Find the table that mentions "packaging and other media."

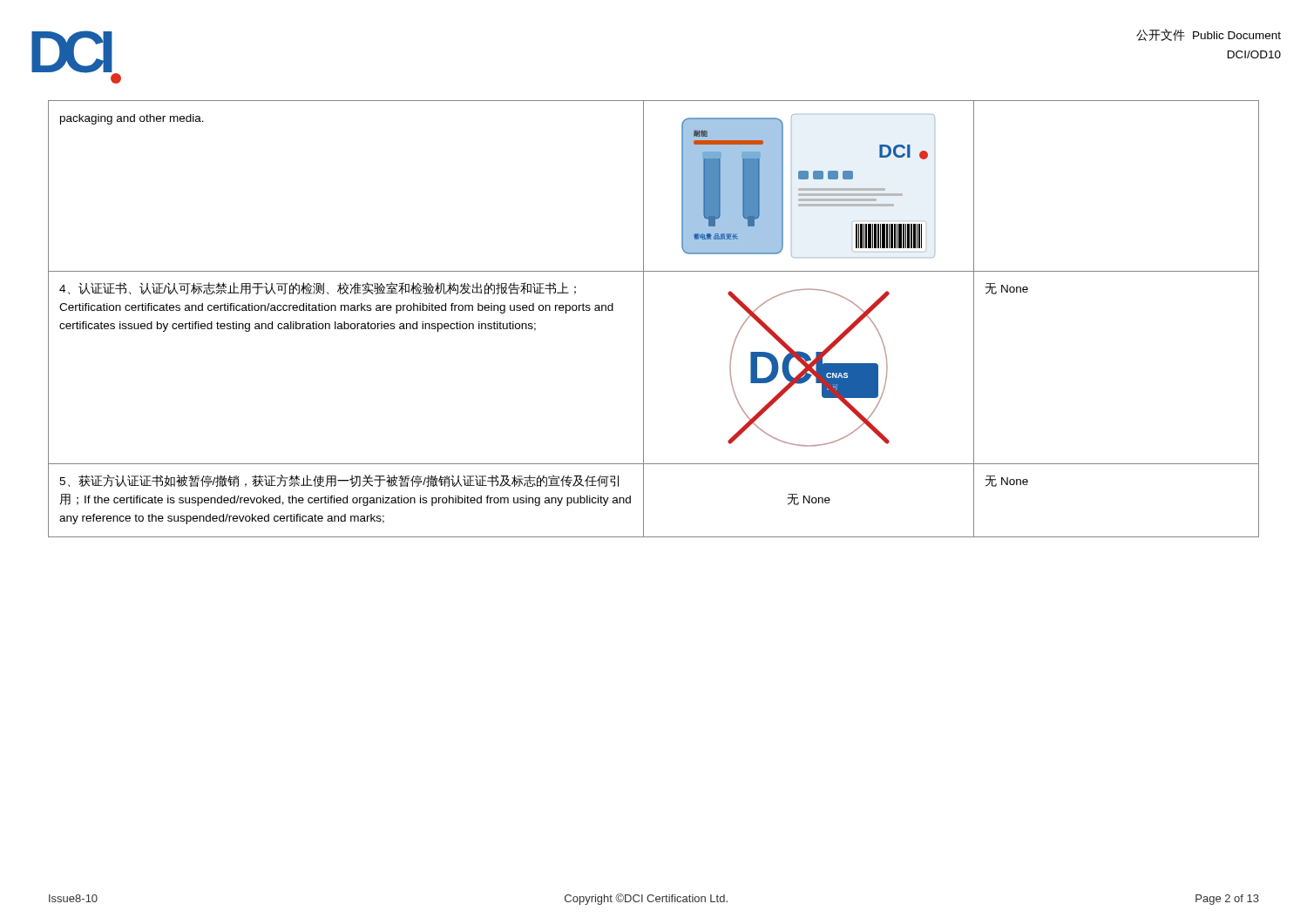[x=654, y=471]
